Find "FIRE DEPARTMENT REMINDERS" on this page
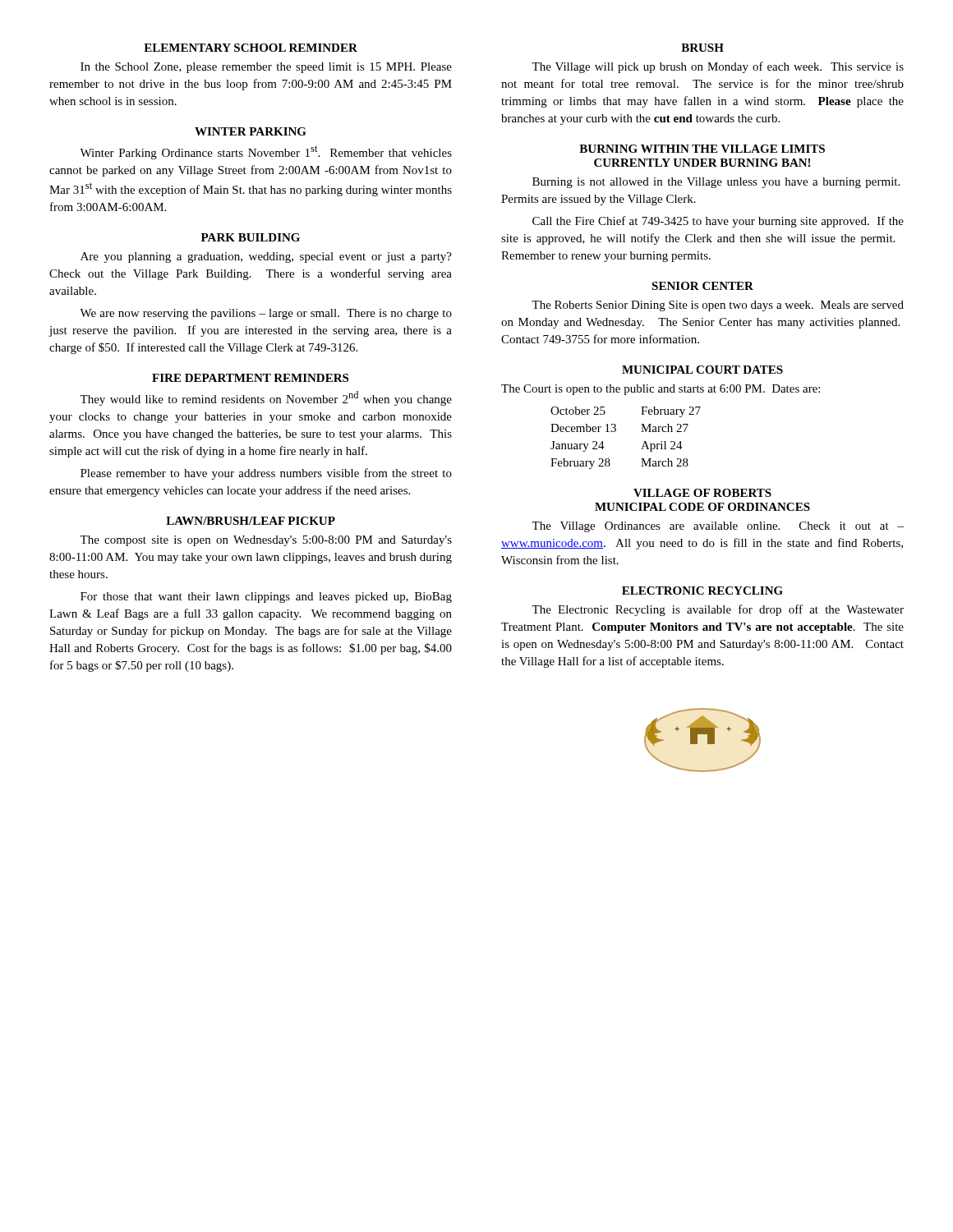Screen dimensions: 1232x953 tap(251, 378)
